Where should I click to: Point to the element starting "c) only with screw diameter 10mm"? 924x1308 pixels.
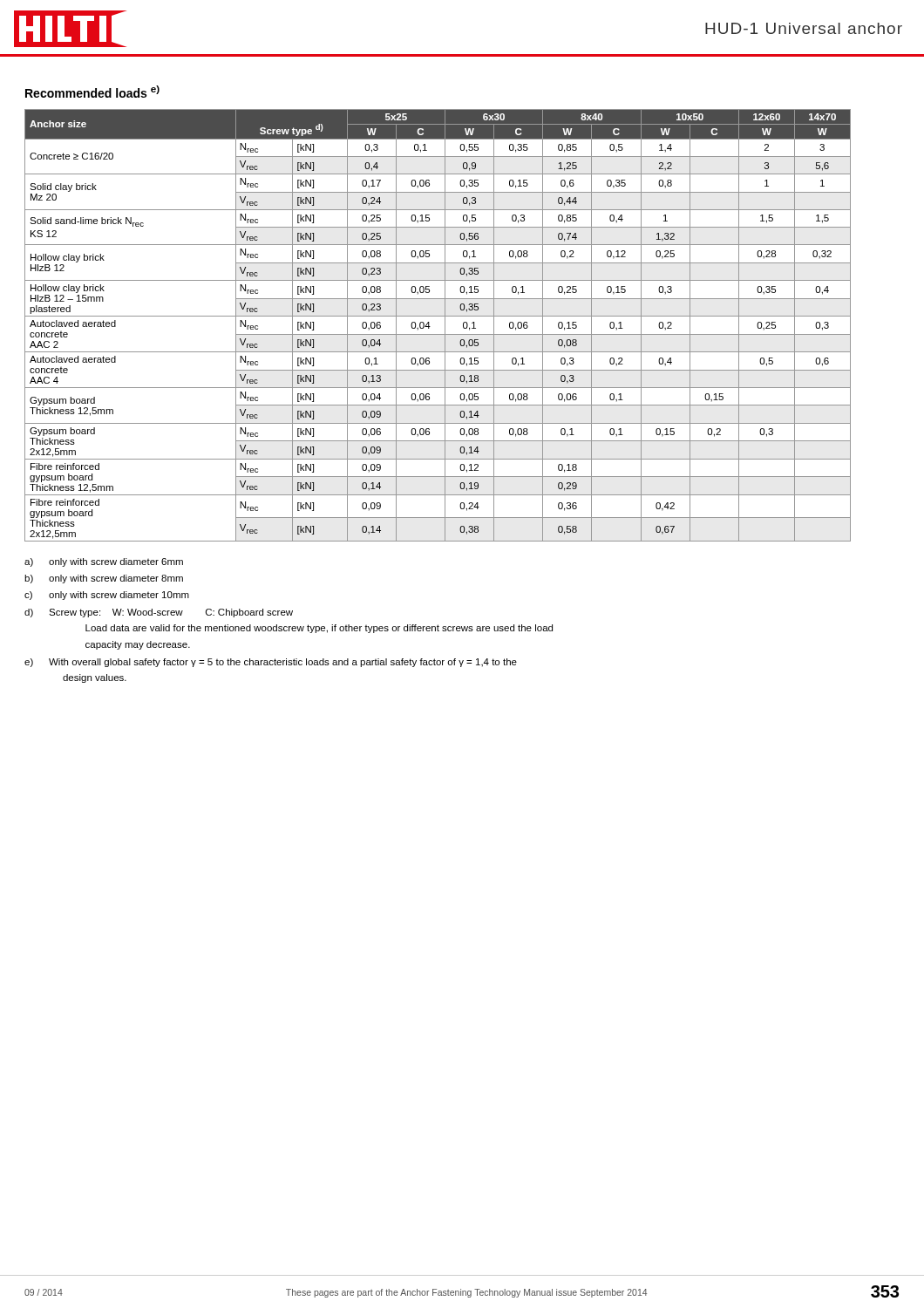point(107,595)
